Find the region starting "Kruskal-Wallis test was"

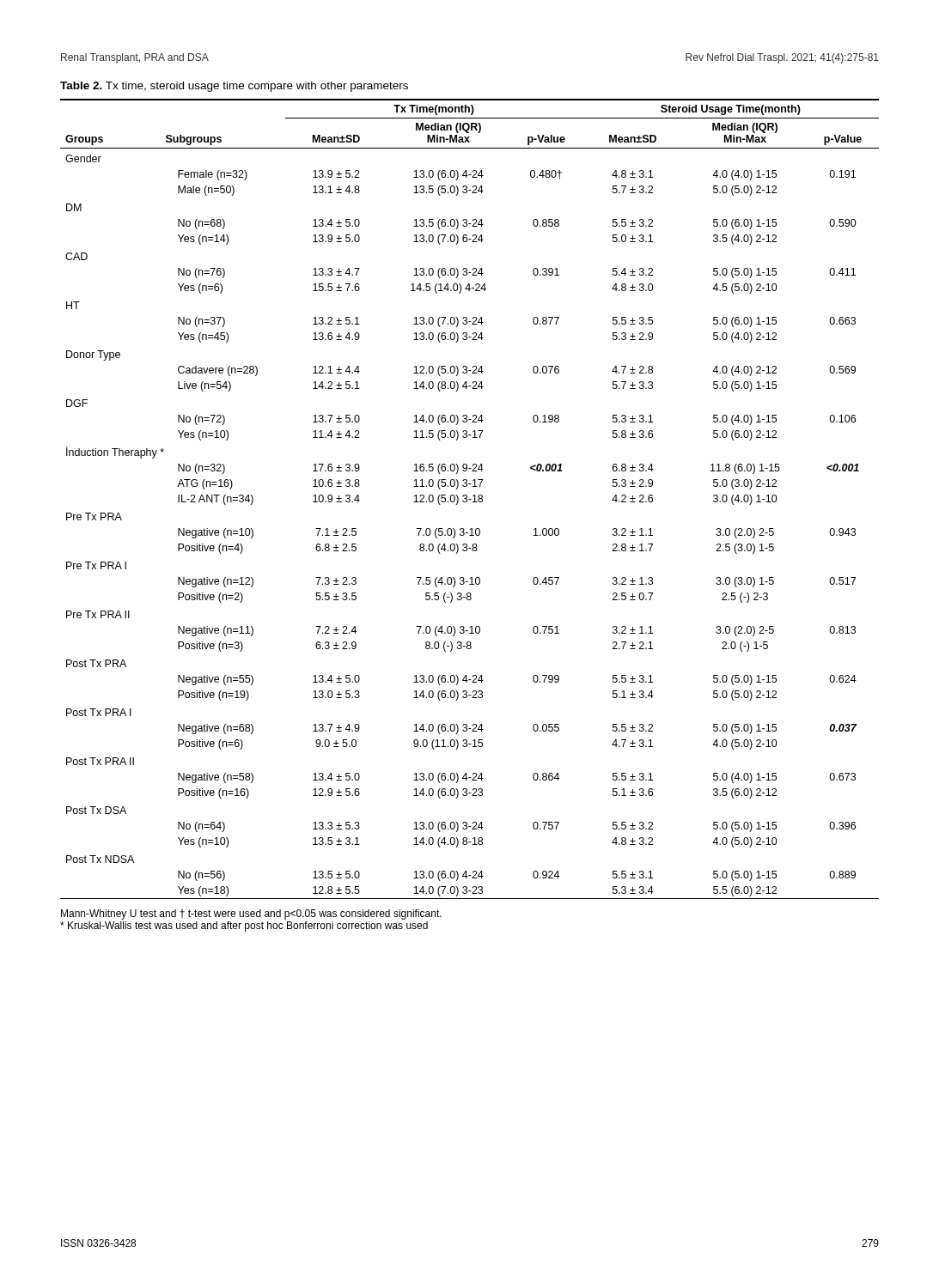244,926
